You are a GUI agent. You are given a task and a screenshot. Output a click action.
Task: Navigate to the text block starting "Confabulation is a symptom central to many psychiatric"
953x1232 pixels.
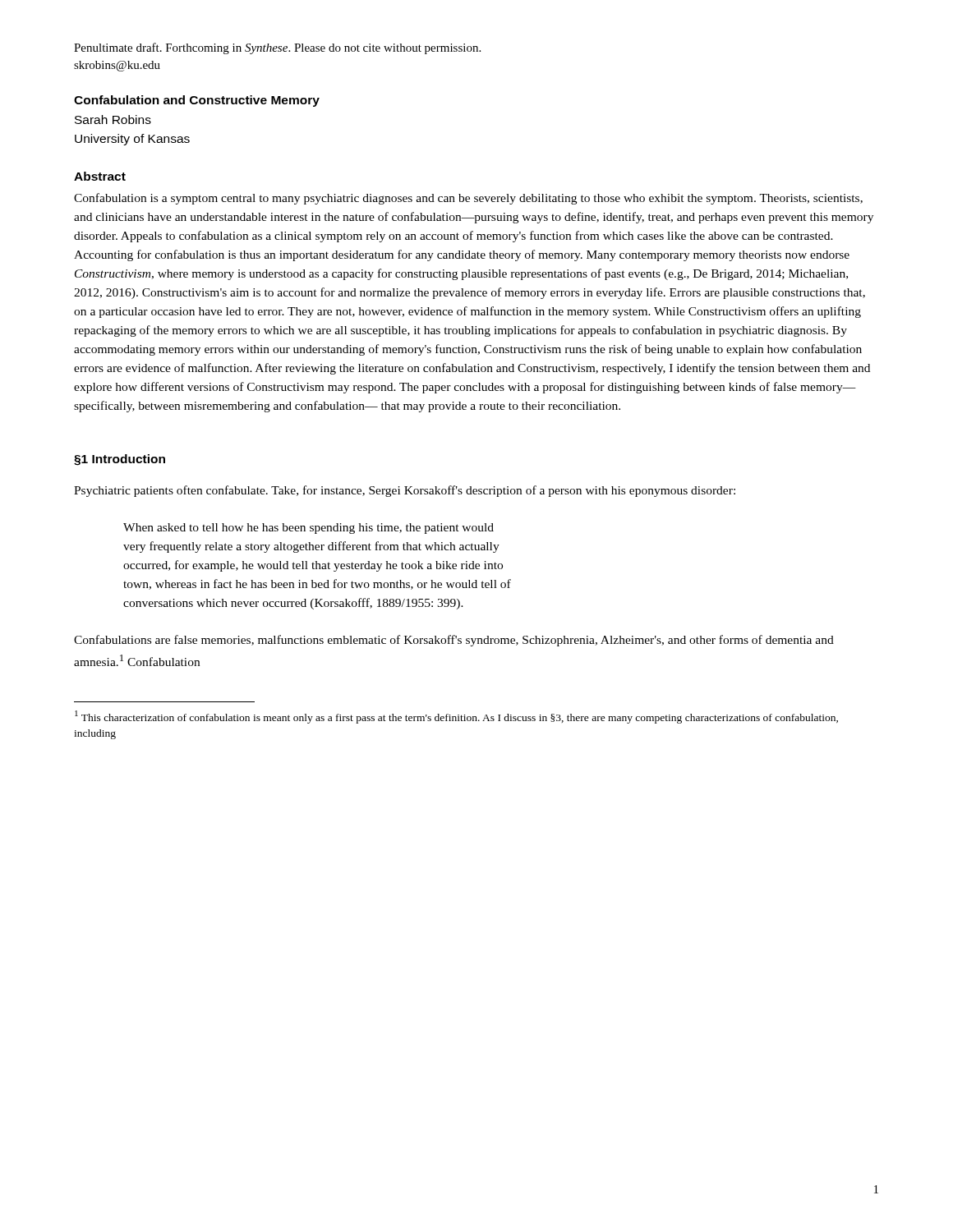point(474,302)
